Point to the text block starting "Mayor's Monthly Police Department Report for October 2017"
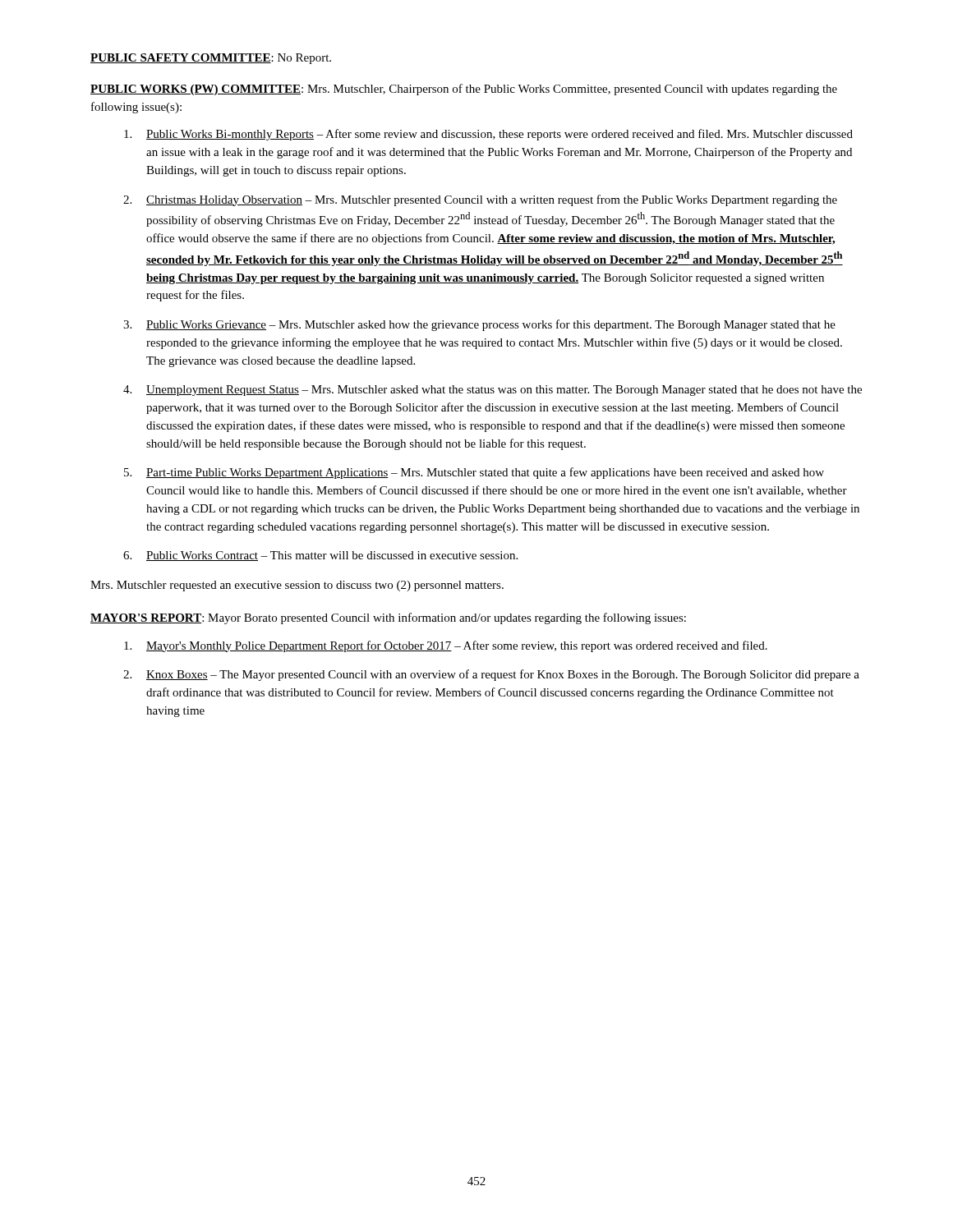This screenshot has height=1232, width=953. [x=493, y=646]
